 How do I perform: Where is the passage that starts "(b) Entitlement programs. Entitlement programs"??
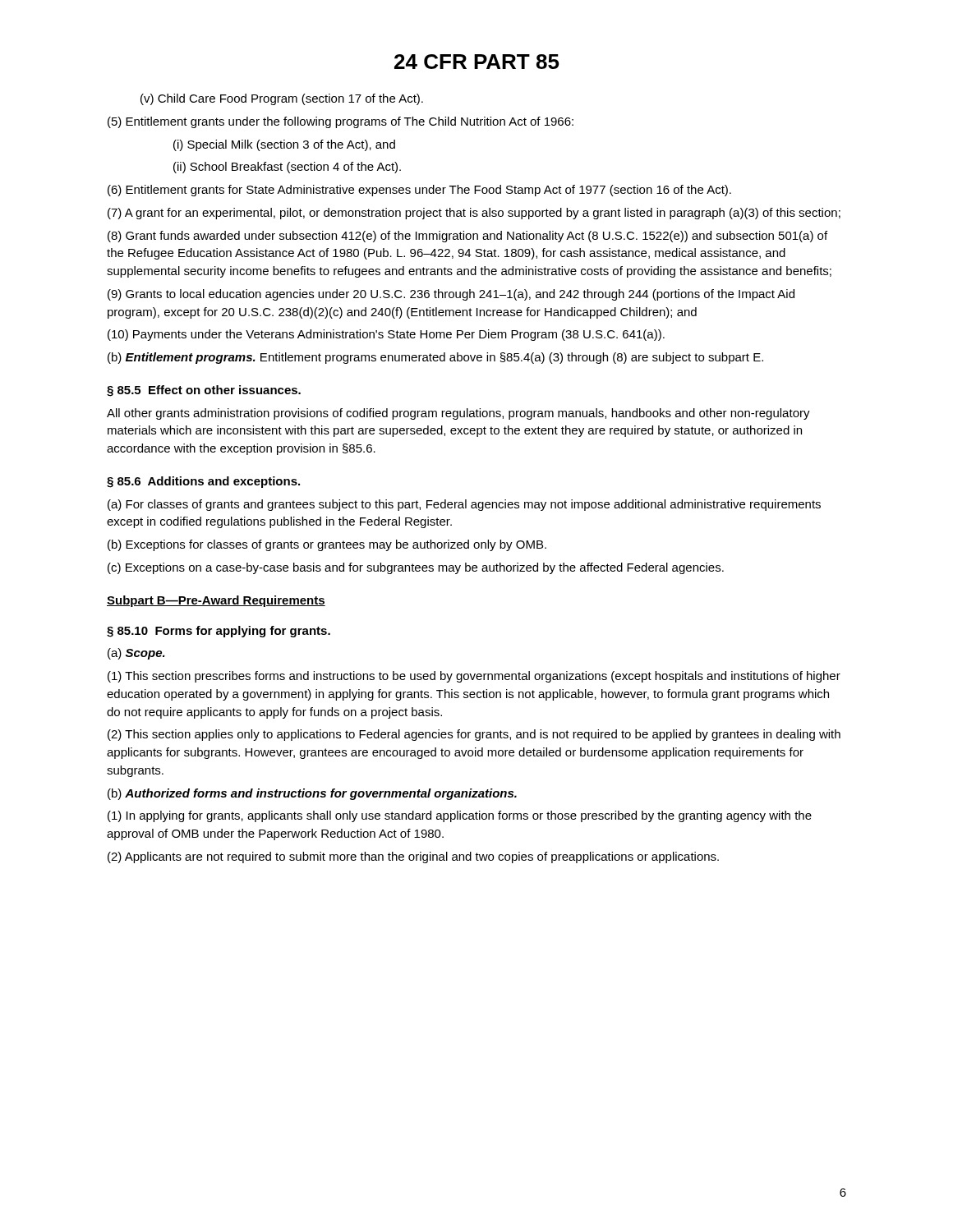pyautogui.click(x=436, y=357)
